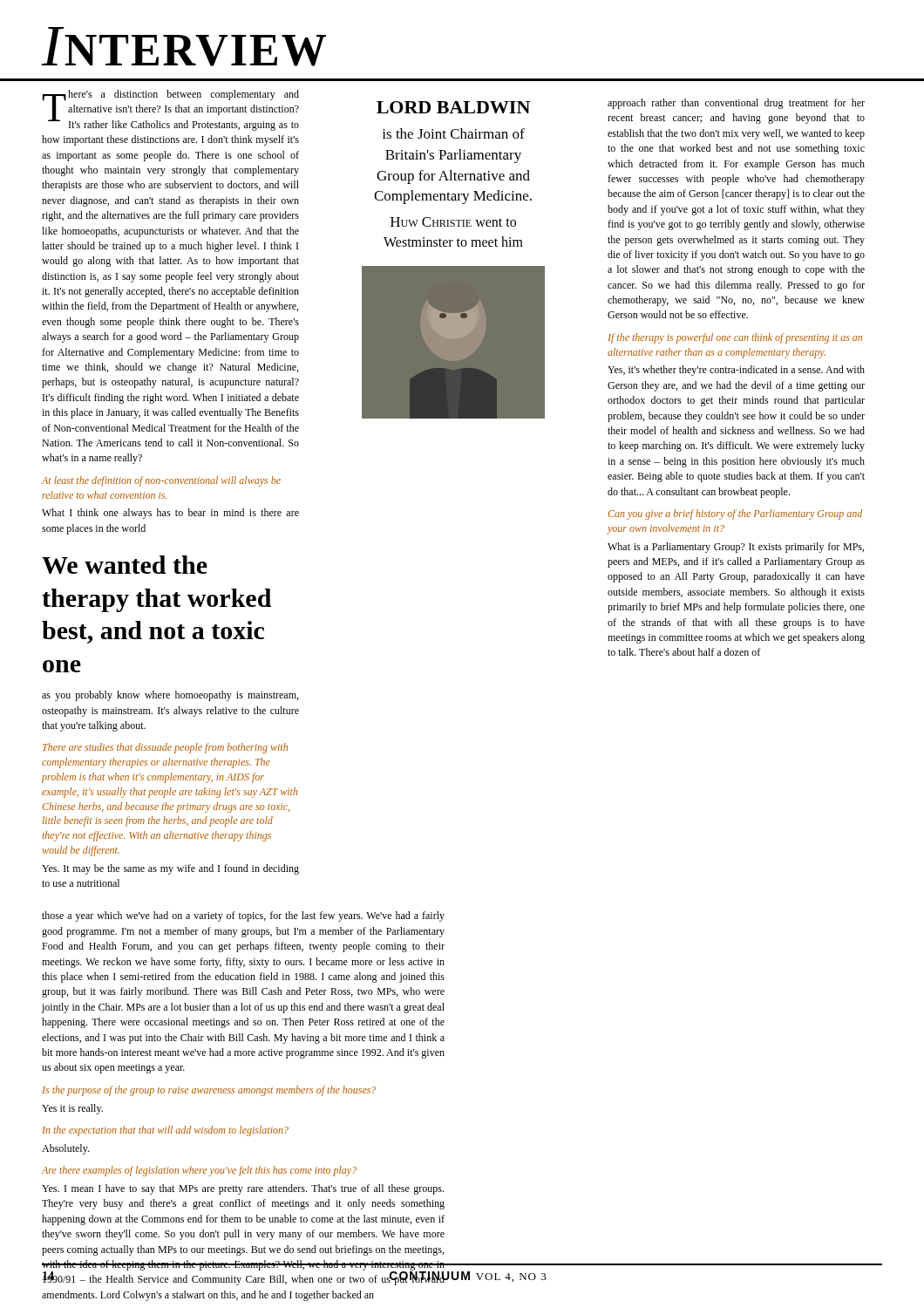Screen dimensions: 1308x924
Task: Select the passage starting "In the expectation that that will add wisdom"
Action: pos(165,1130)
